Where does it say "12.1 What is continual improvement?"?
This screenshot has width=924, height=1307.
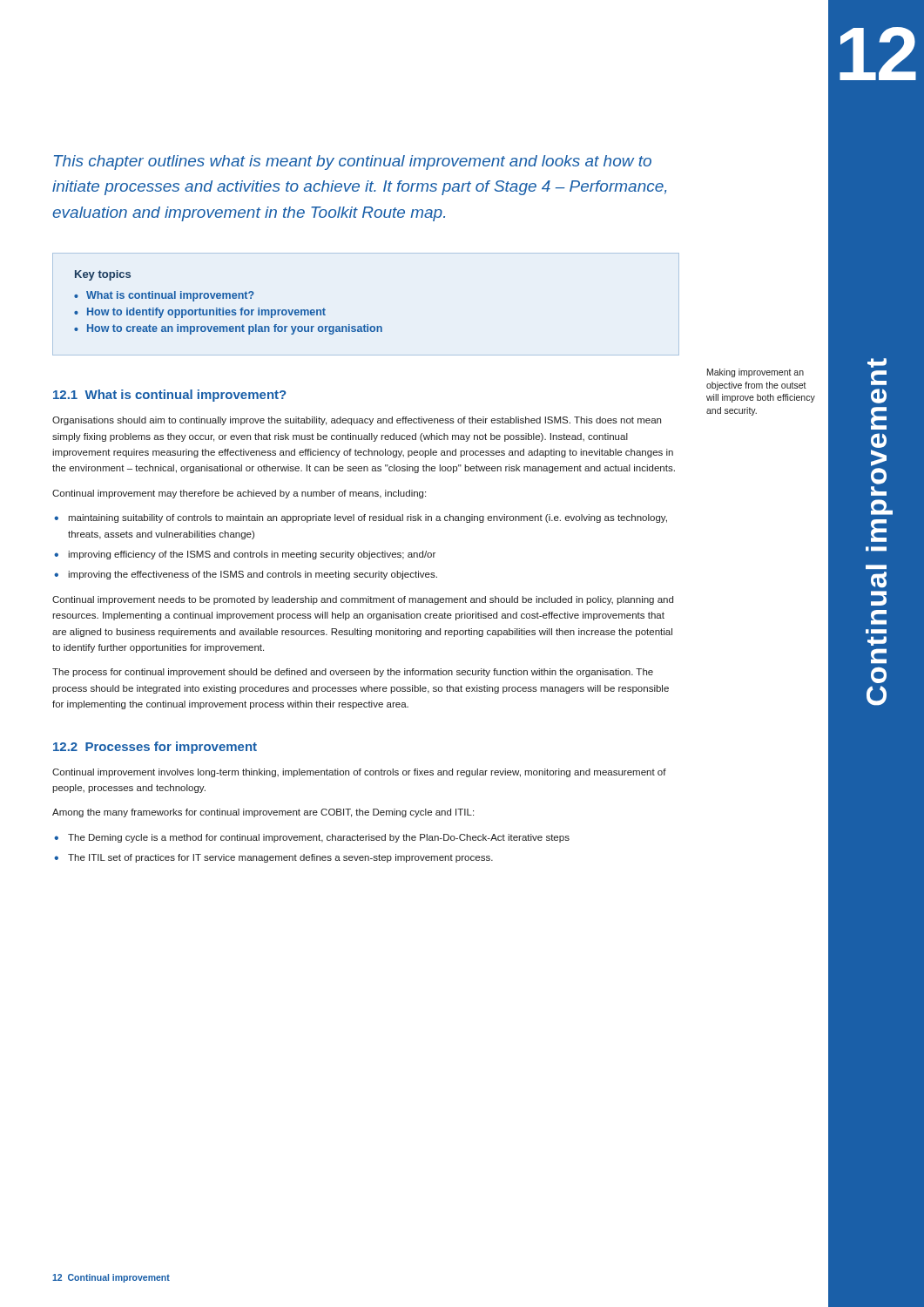170,395
